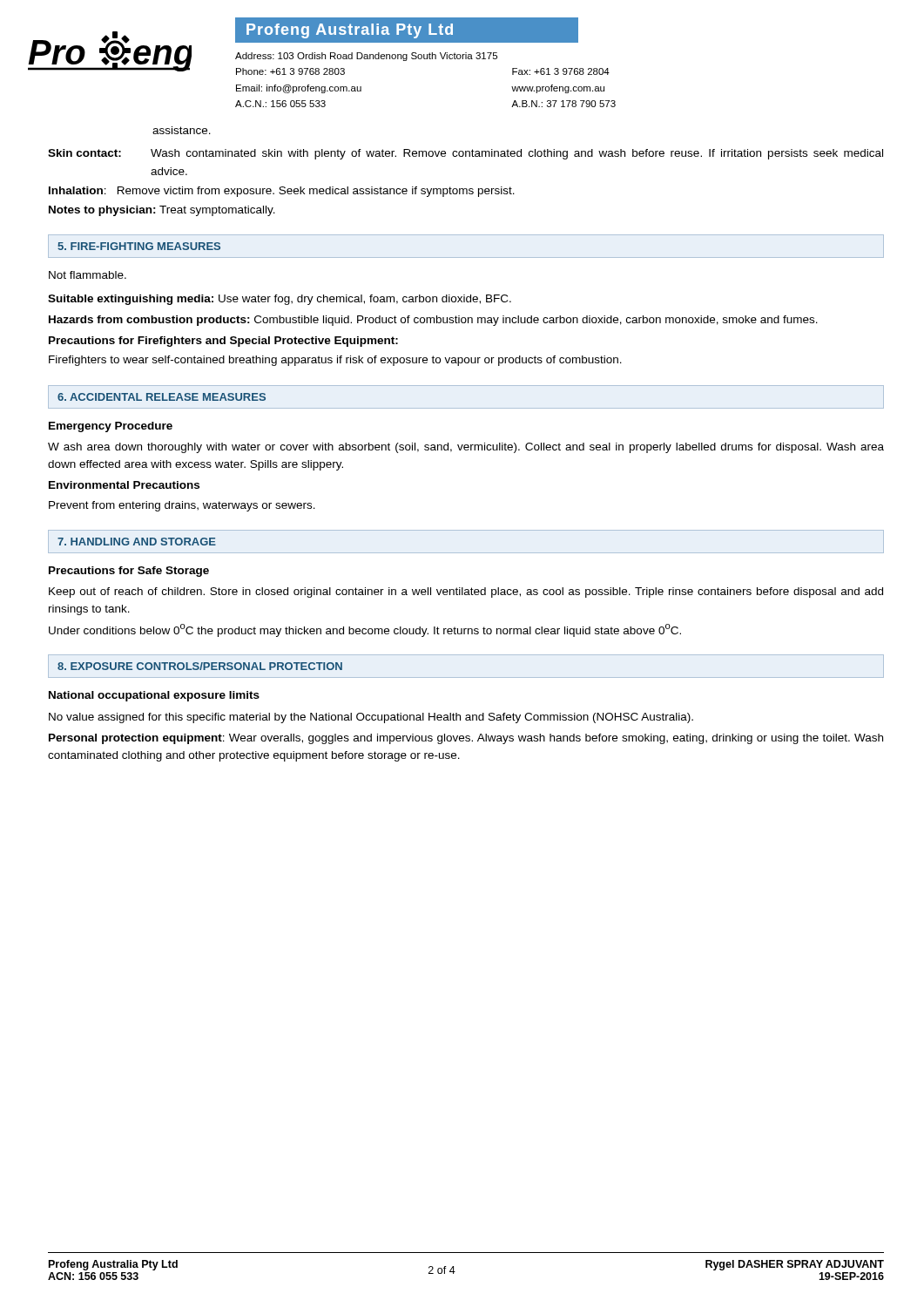Image resolution: width=924 pixels, height=1307 pixels.
Task: Navigate to the text starting "Notes to physician: Treat"
Action: point(162,210)
